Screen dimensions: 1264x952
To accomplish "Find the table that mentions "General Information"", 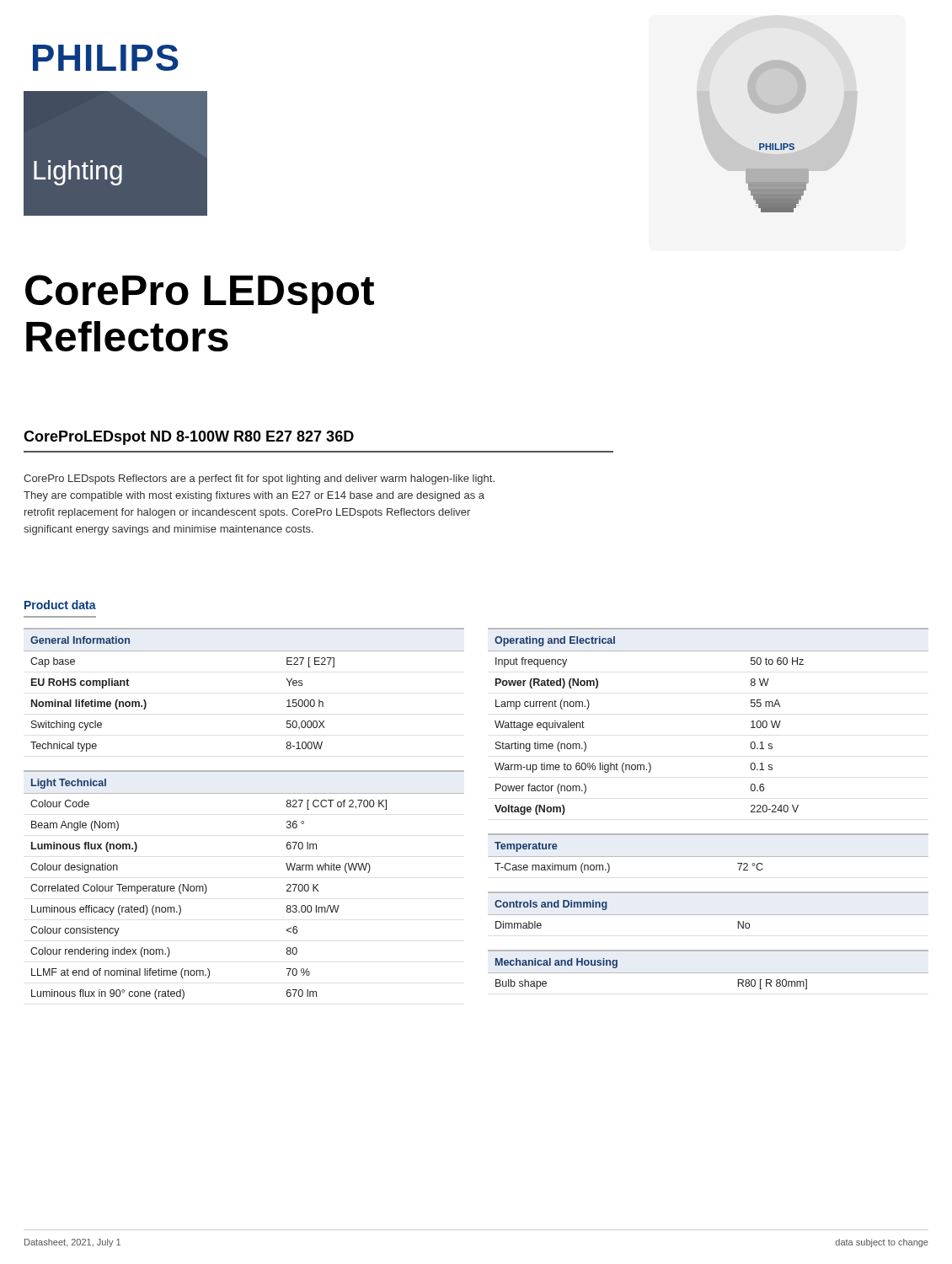I will (x=244, y=692).
